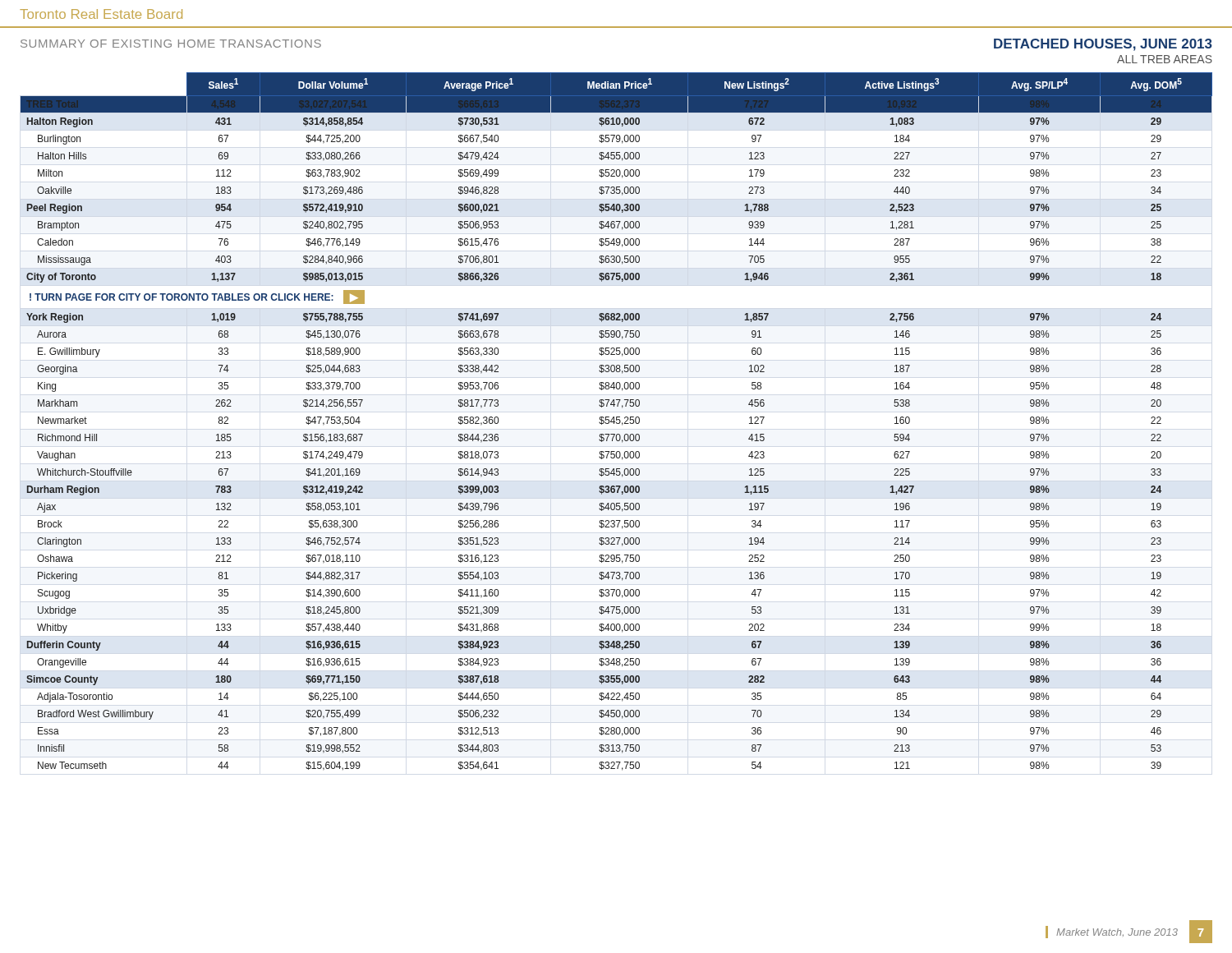Where is the title that starts "DETACHED HOUSES, JUNE 2013"?
The height and width of the screenshot is (953, 1232).
[1103, 51]
